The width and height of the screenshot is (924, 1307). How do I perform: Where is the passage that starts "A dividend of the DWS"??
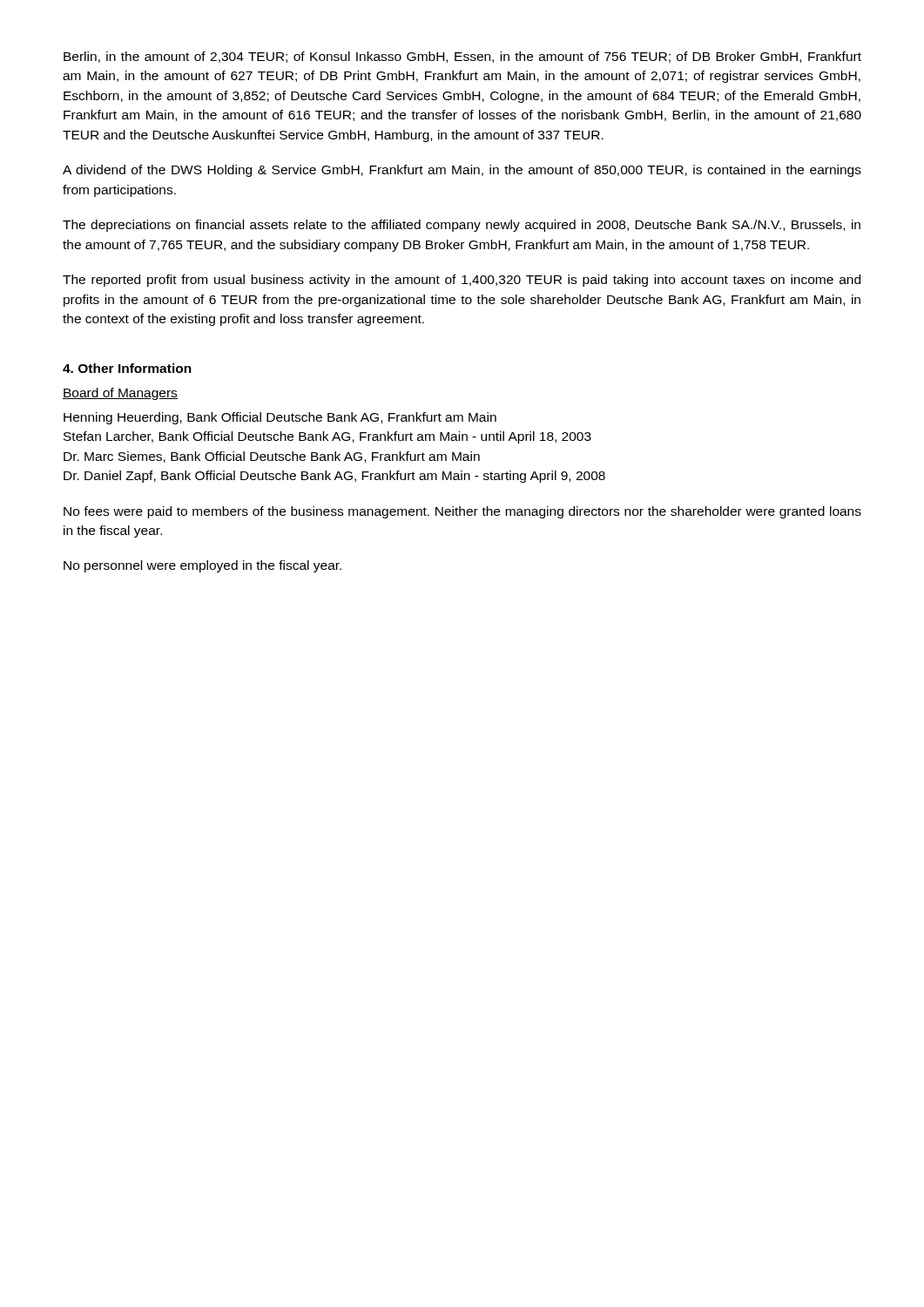click(x=462, y=180)
